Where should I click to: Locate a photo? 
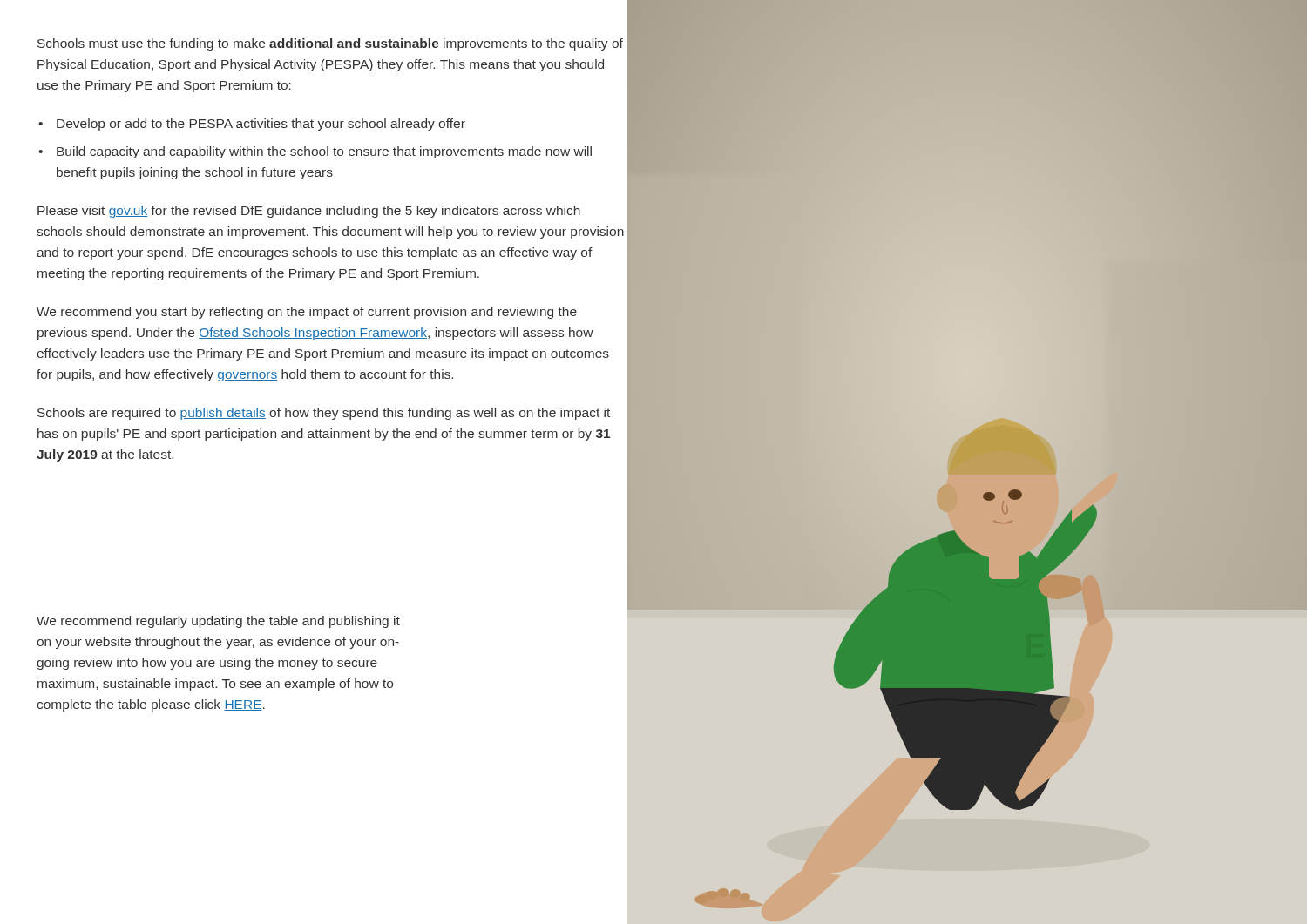[x=967, y=462]
